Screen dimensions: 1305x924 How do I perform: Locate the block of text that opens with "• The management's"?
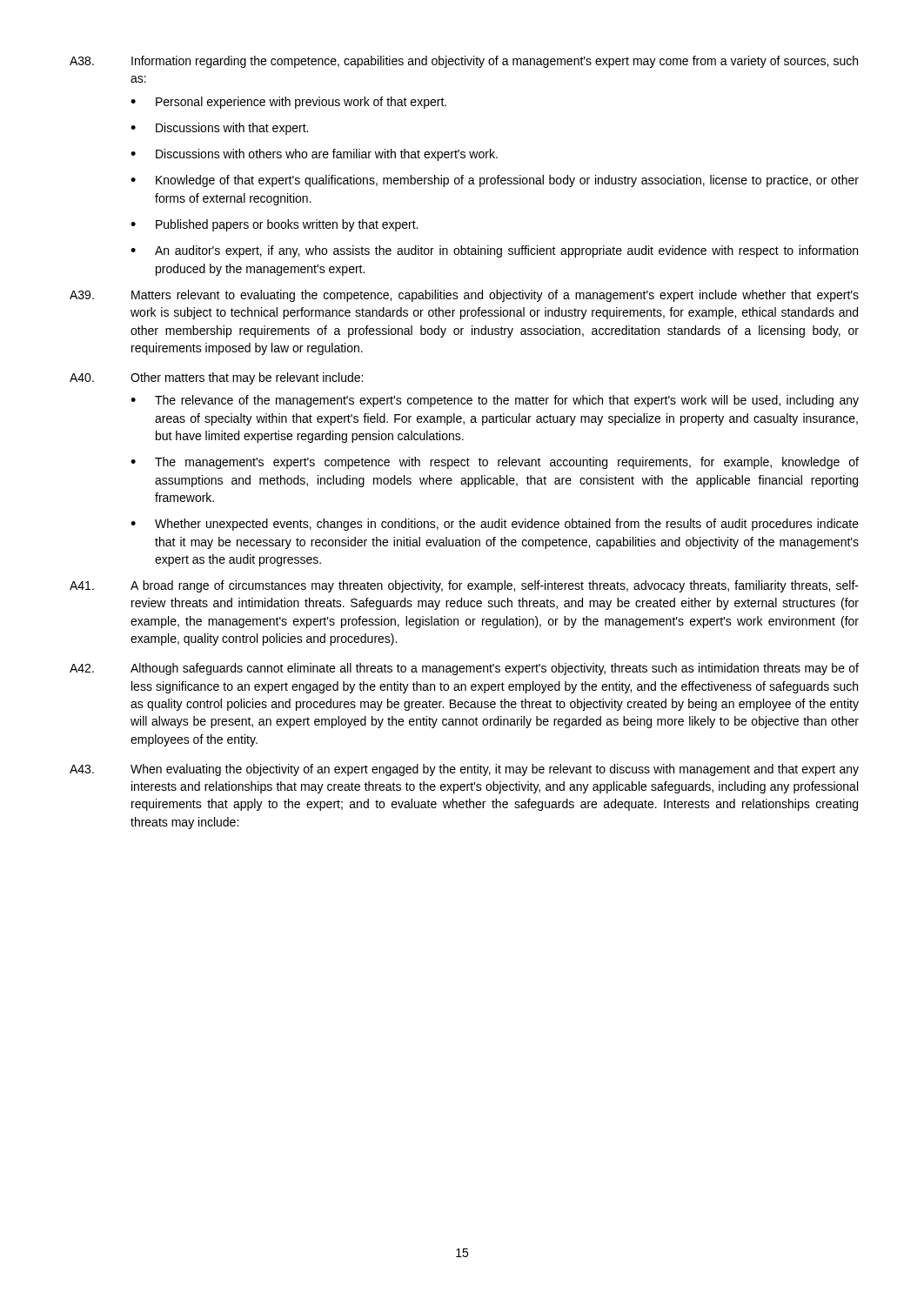click(495, 480)
